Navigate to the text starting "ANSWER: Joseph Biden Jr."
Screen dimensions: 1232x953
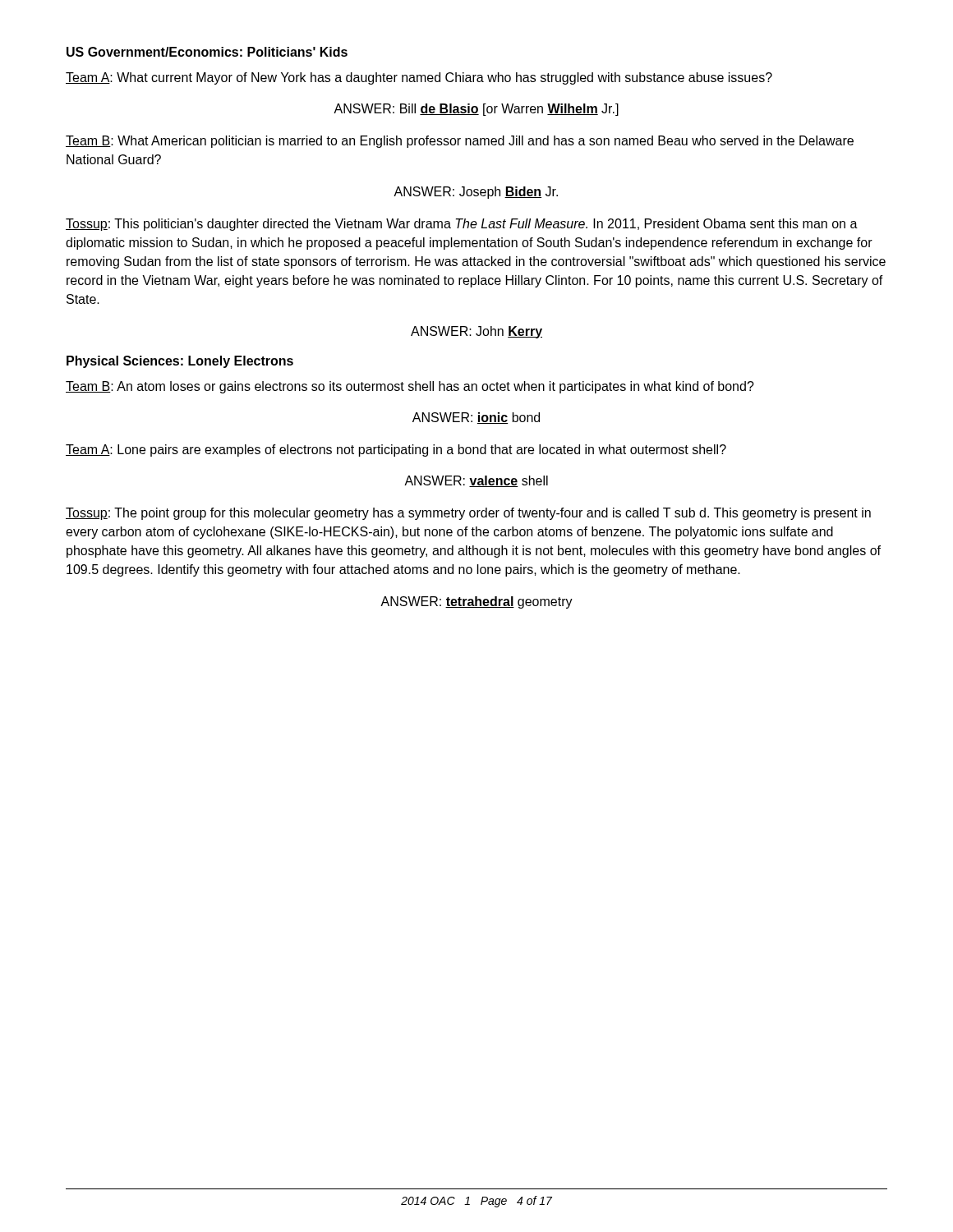click(476, 191)
